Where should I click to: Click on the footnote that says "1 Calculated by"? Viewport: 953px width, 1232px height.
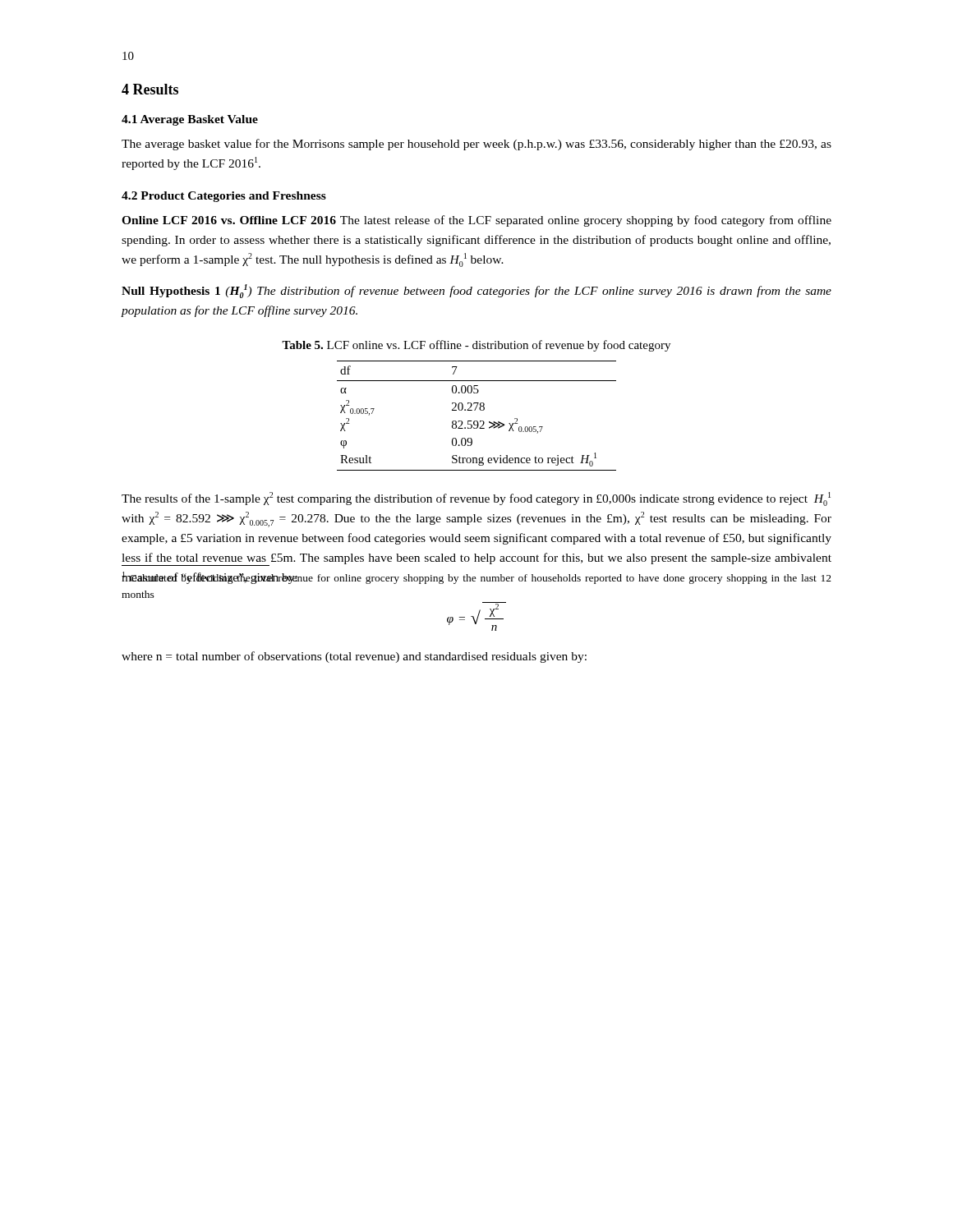tap(476, 585)
